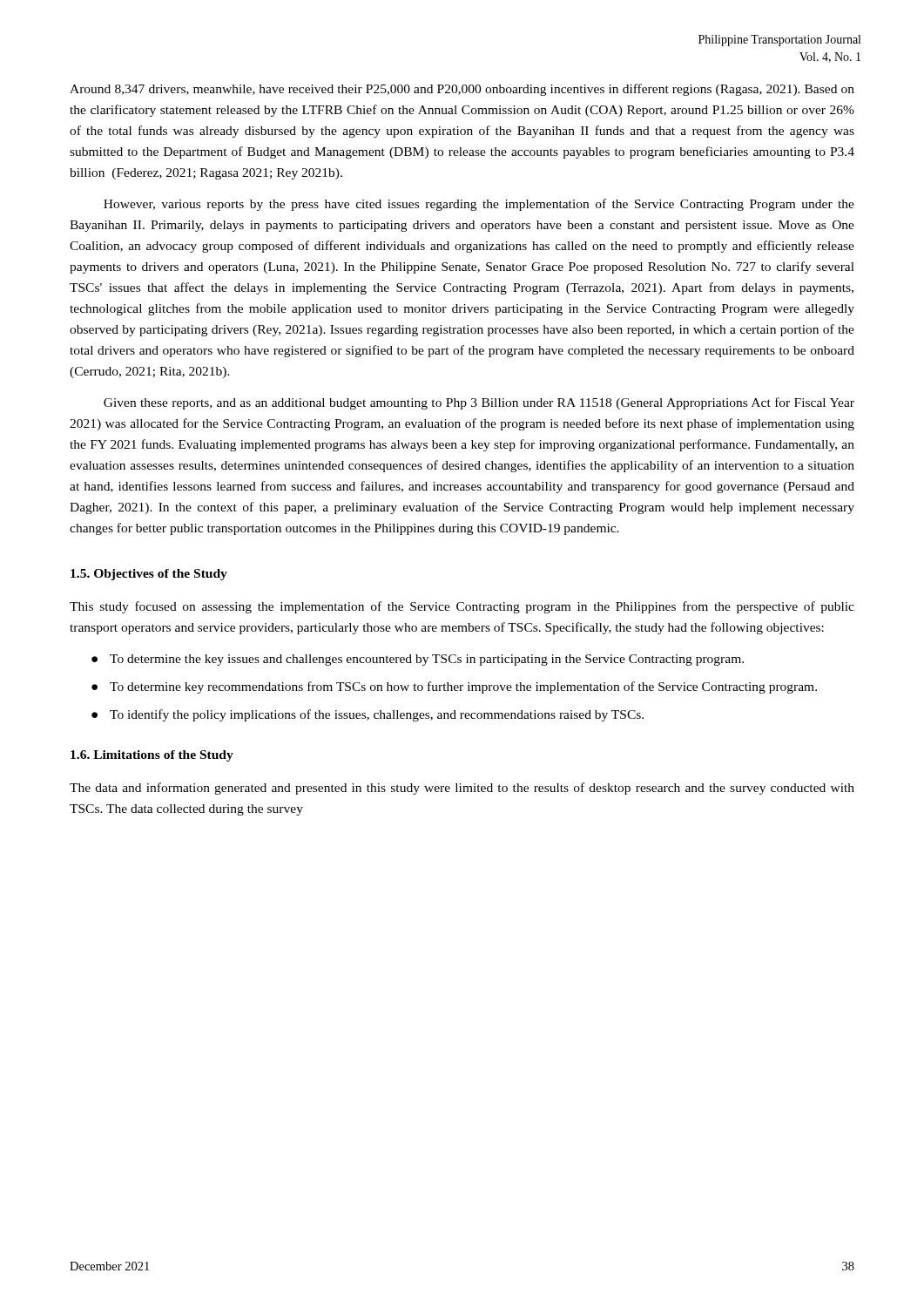Find the block on this page that starts "Given these reports, and as an additional"
924x1307 pixels.
point(462,465)
